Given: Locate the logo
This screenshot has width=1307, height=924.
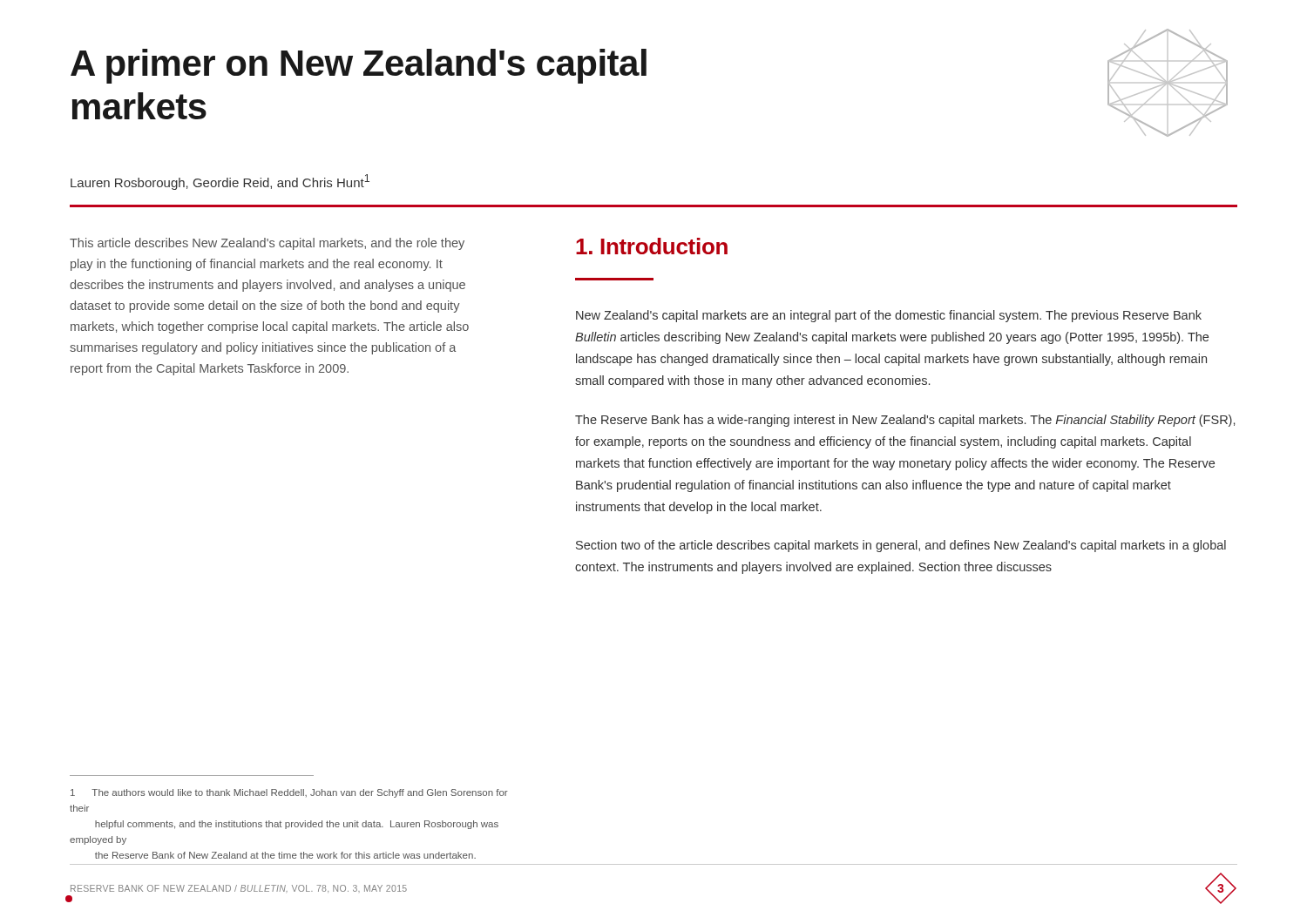Looking at the screenshot, I should tap(1168, 83).
